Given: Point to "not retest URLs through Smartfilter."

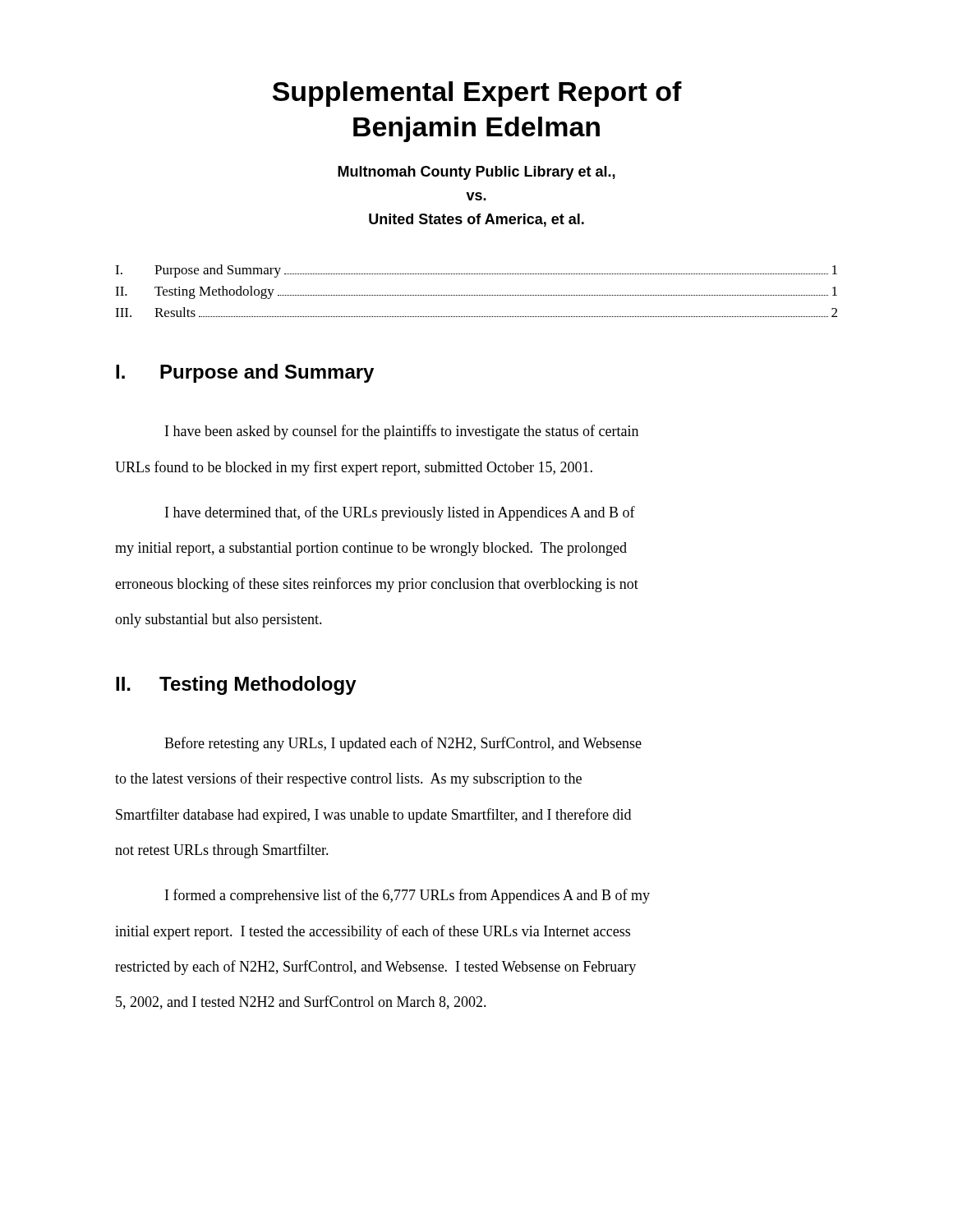Looking at the screenshot, I should click(222, 850).
